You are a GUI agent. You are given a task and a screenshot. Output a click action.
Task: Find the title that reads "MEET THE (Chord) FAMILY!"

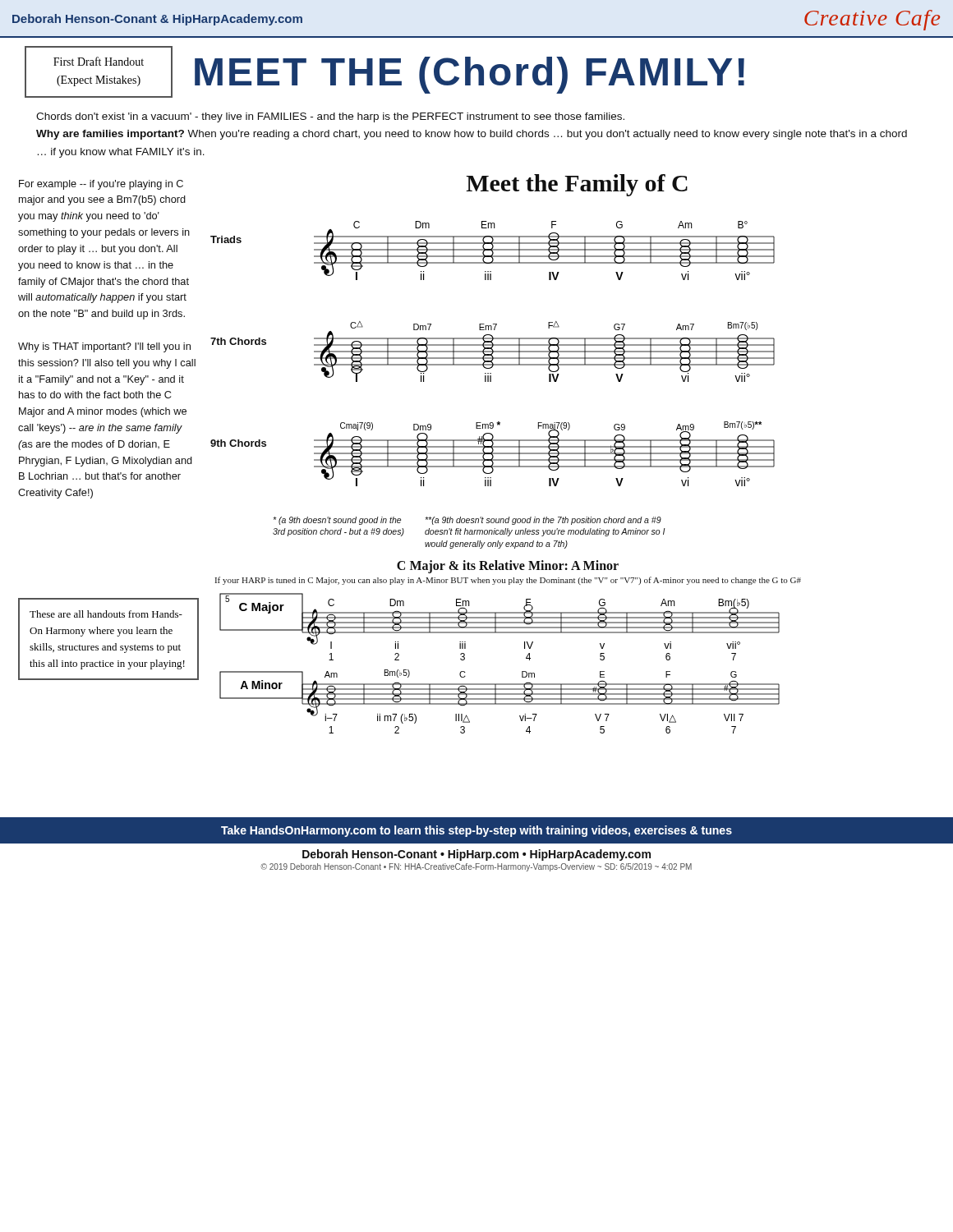471,72
